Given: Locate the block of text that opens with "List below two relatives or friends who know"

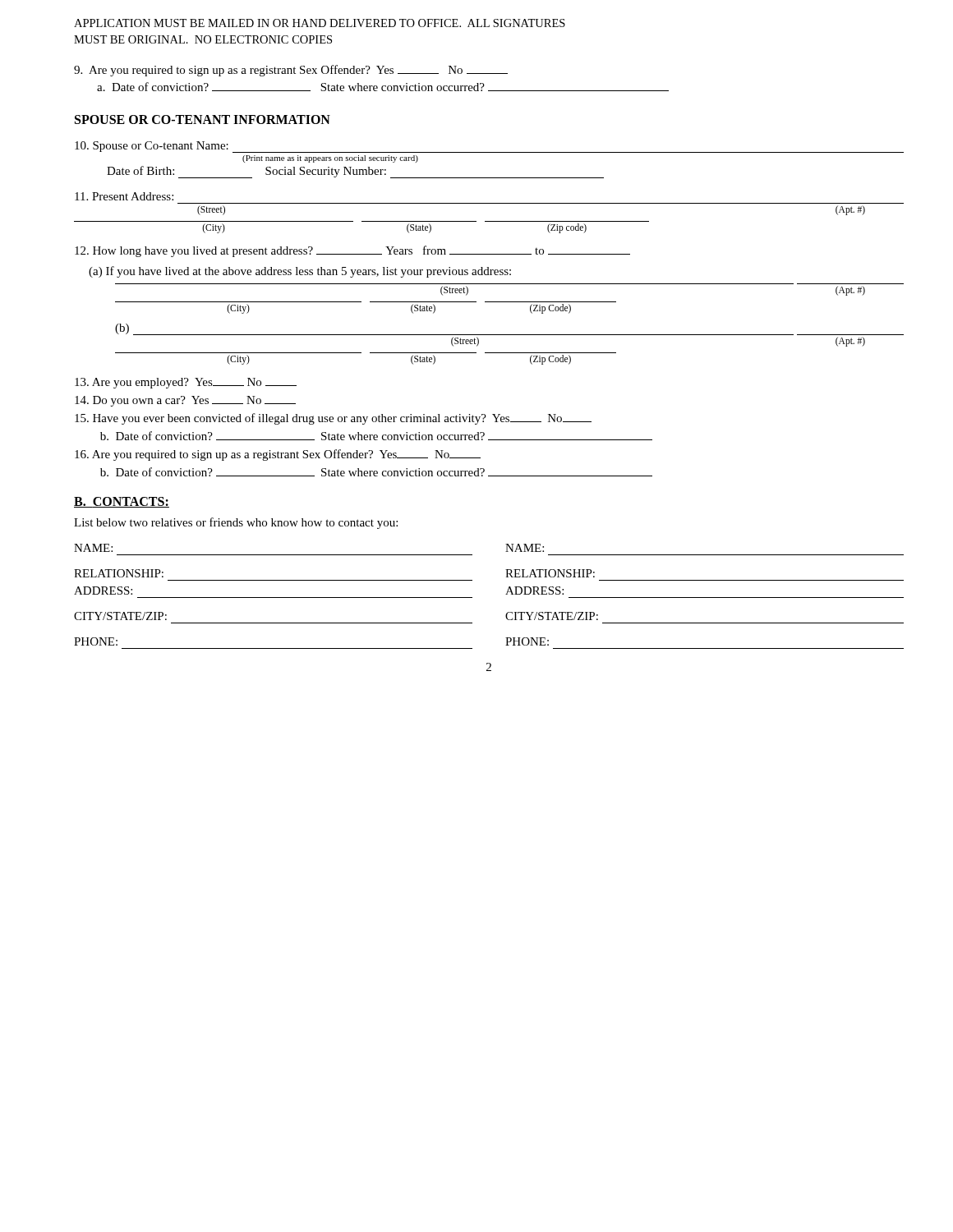Looking at the screenshot, I should 236,522.
